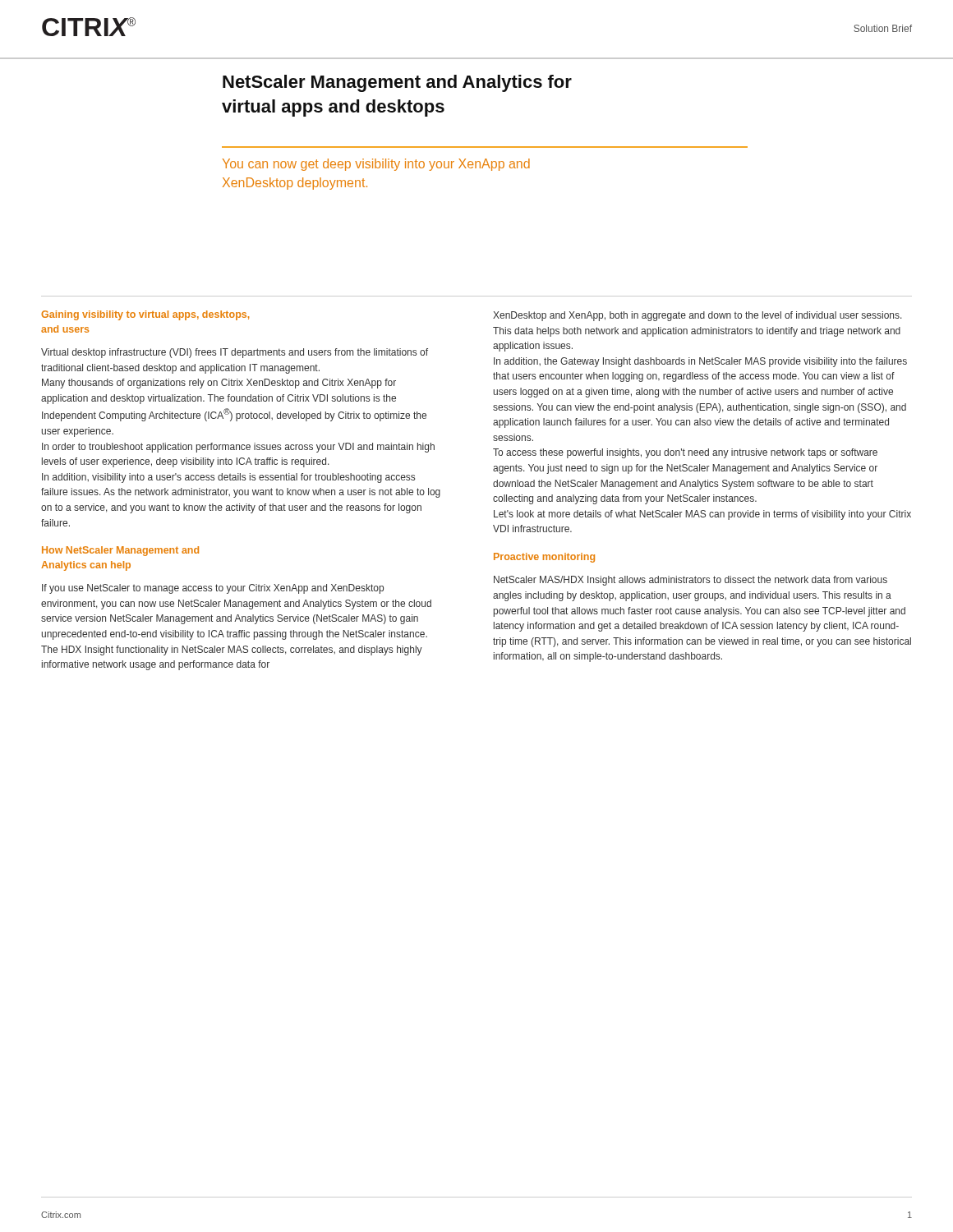
Task: Locate the region starting "In order to troubleshoot application perfor­mance issues across"
Action: coord(242,454)
